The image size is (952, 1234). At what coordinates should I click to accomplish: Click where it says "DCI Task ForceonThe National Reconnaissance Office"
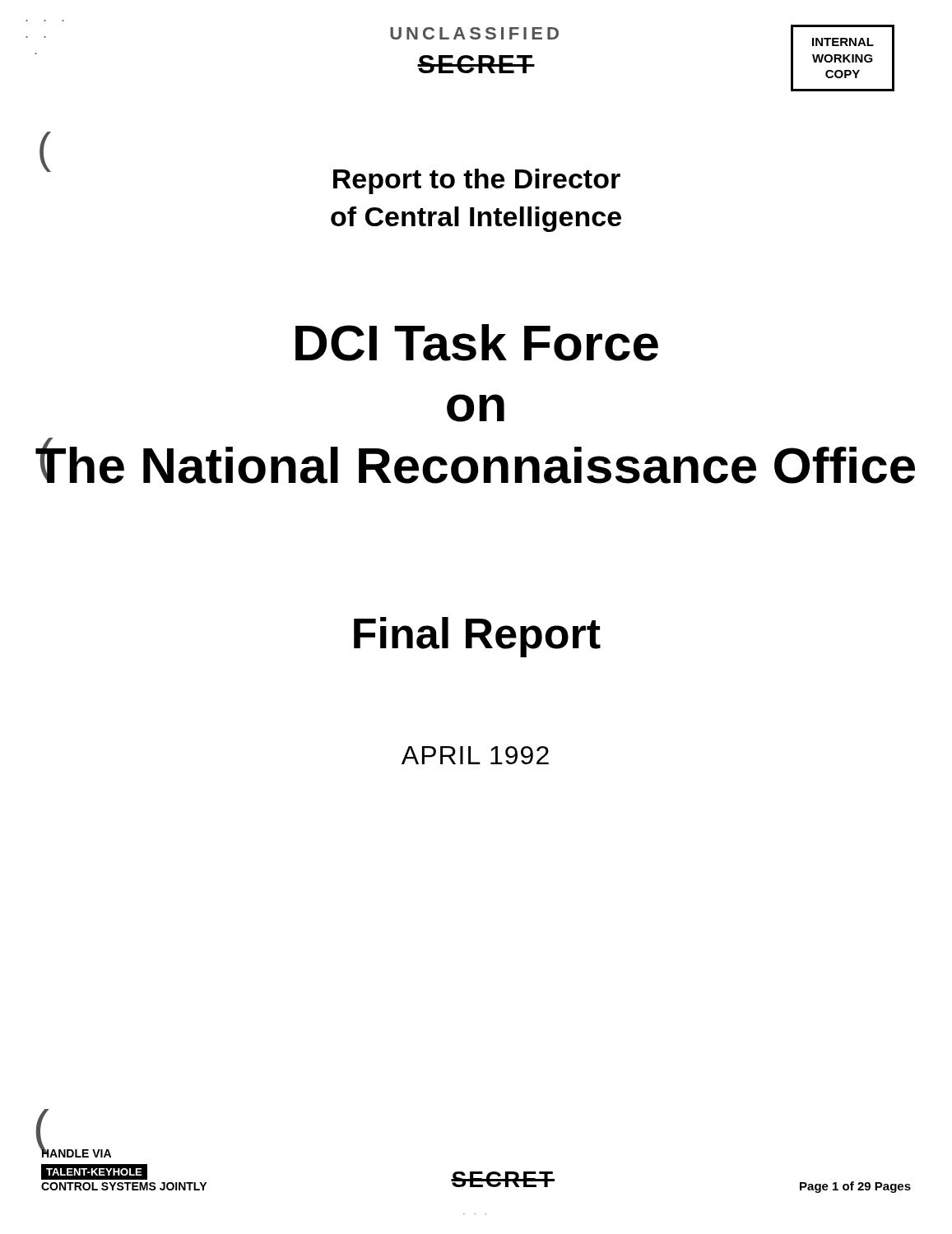476,404
